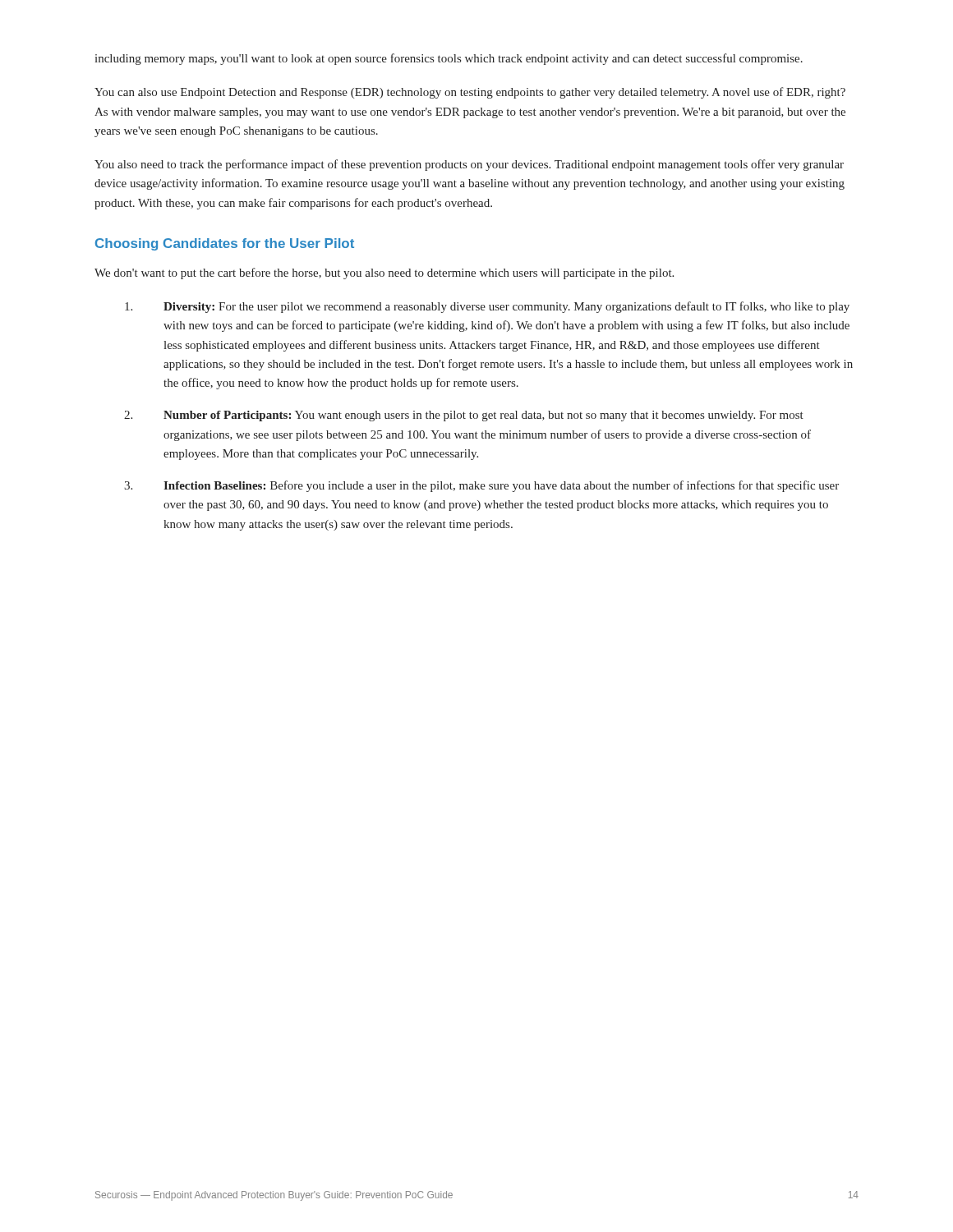This screenshot has height=1232, width=953.
Task: Select the text starting "We don't want to put the cart"
Action: 385,272
